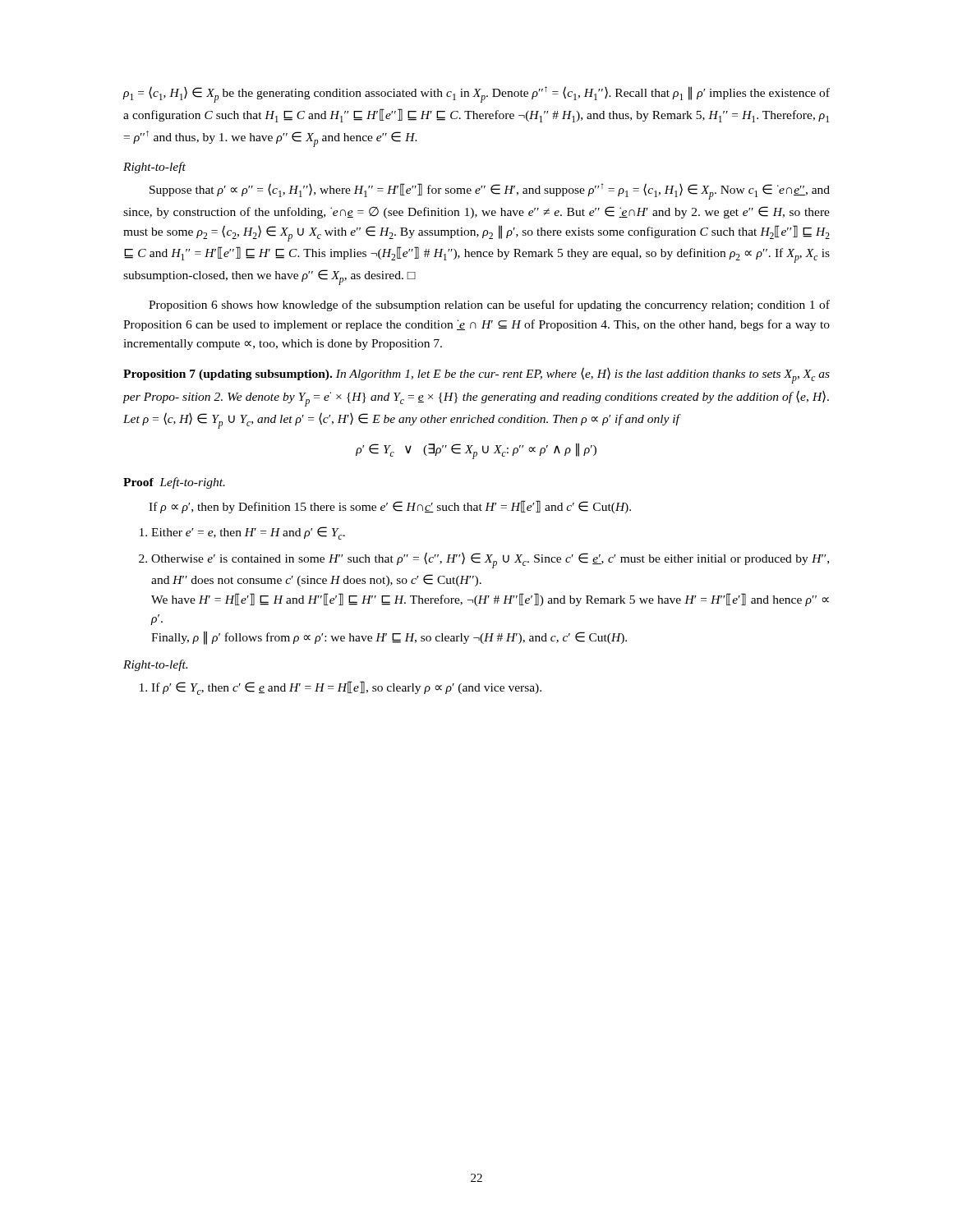Viewport: 953px width, 1232px height.
Task: Click on the text block with the text "ρ1 = ⟨c1, H1⟩ ∈ Xp be the"
Action: [x=476, y=116]
